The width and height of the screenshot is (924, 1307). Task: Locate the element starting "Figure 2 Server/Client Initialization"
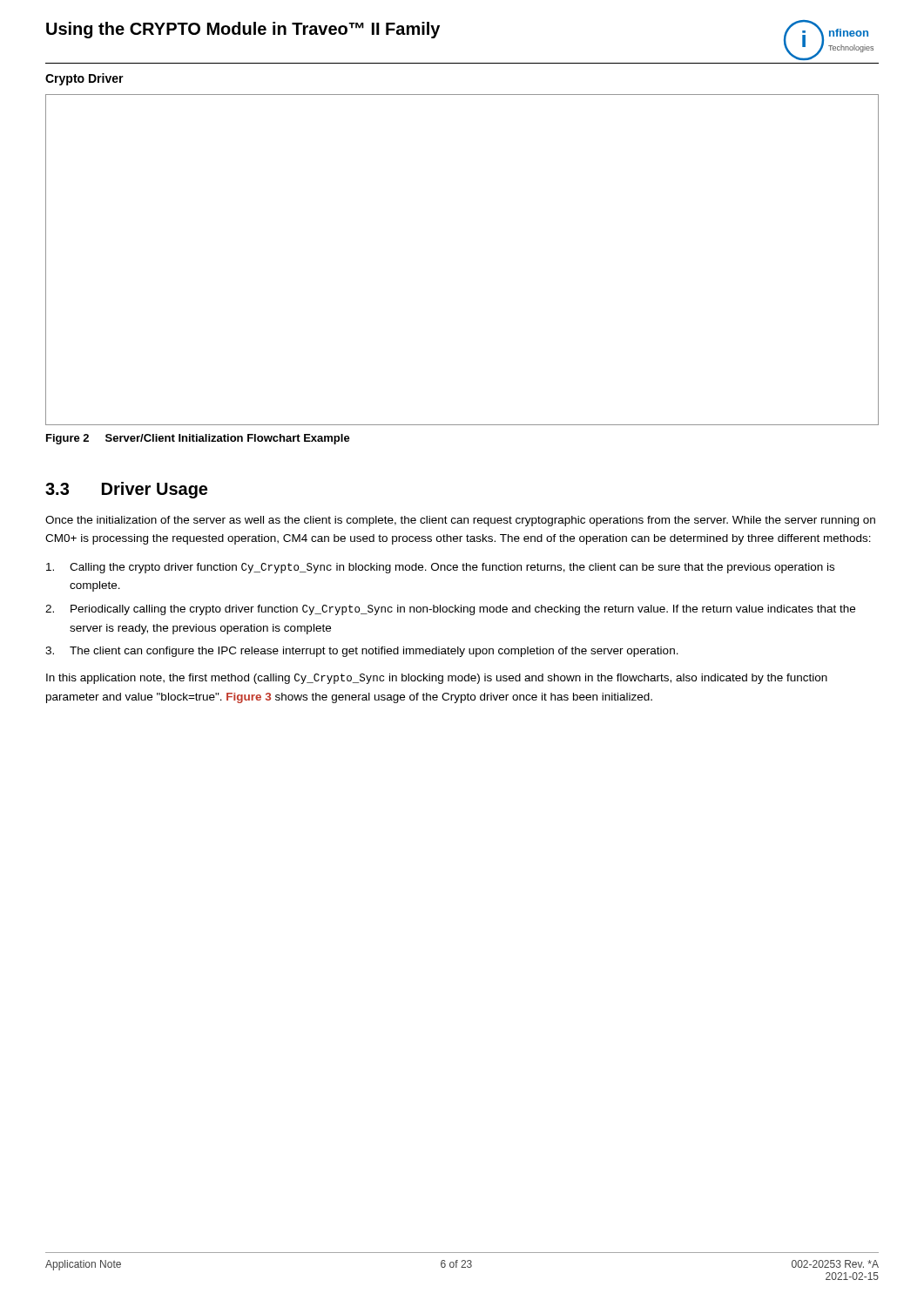198,438
